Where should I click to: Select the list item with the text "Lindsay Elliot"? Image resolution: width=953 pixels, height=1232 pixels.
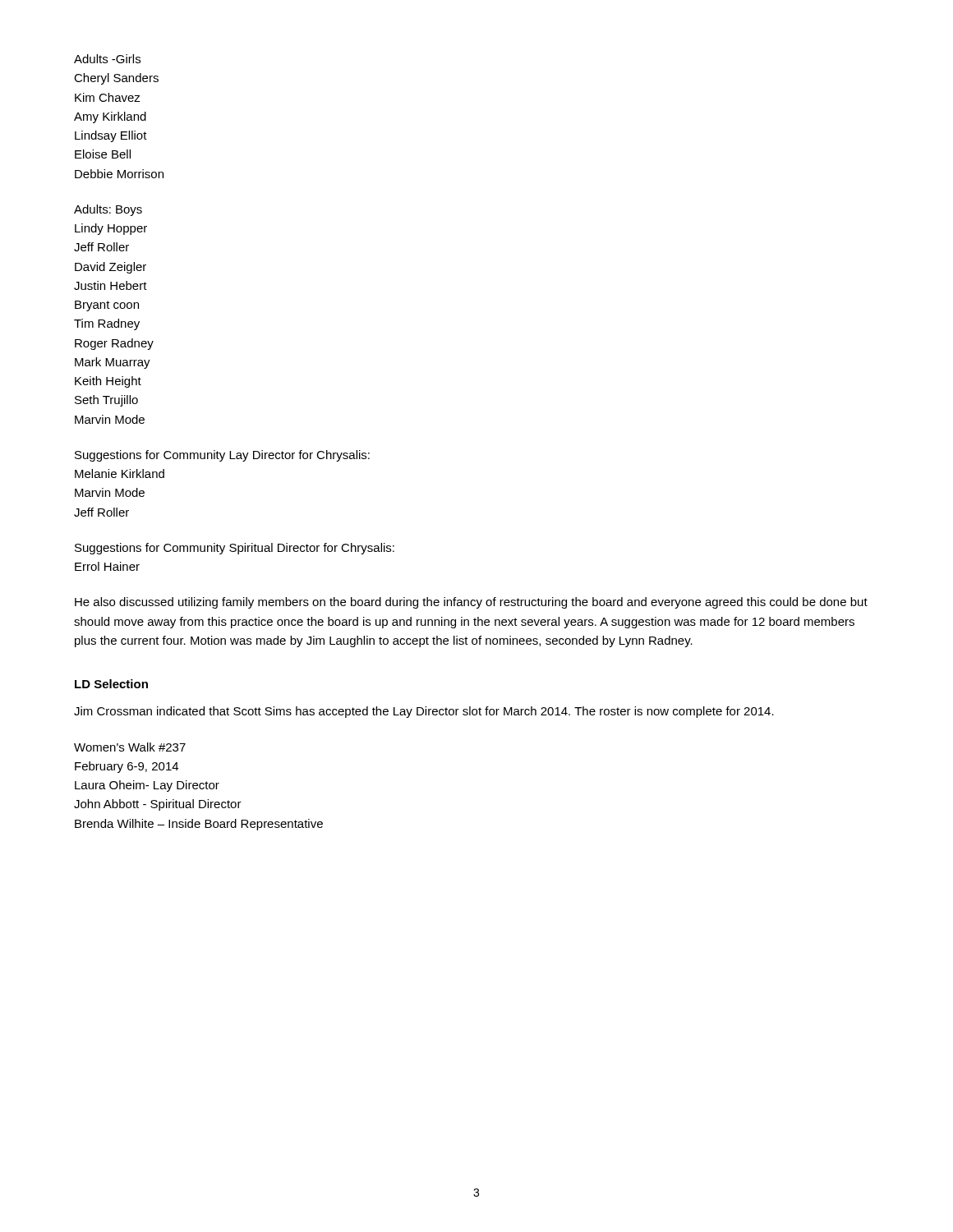[x=110, y=135]
